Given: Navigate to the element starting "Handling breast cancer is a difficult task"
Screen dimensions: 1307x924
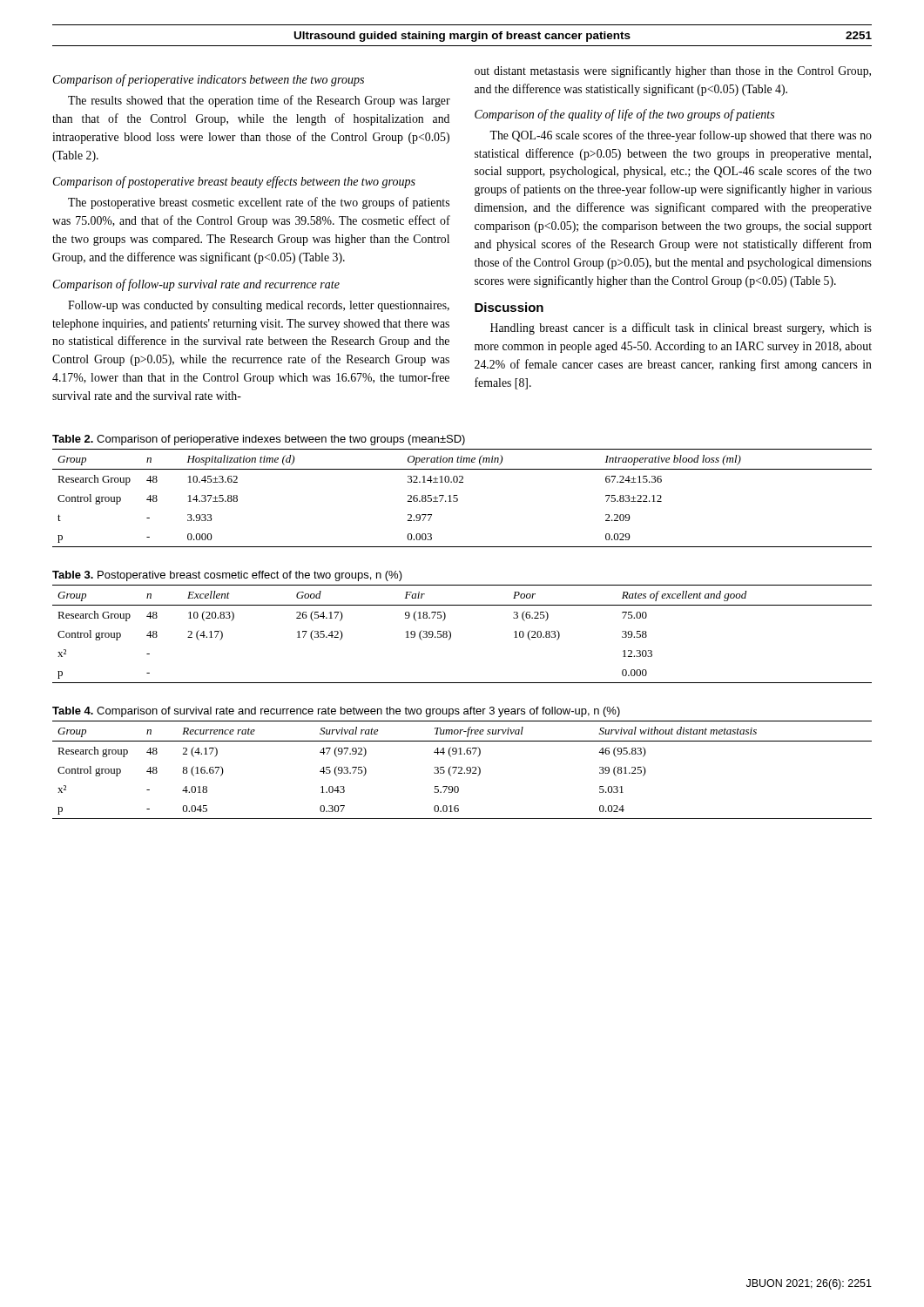Looking at the screenshot, I should pyautogui.click(x=673, y=356).
